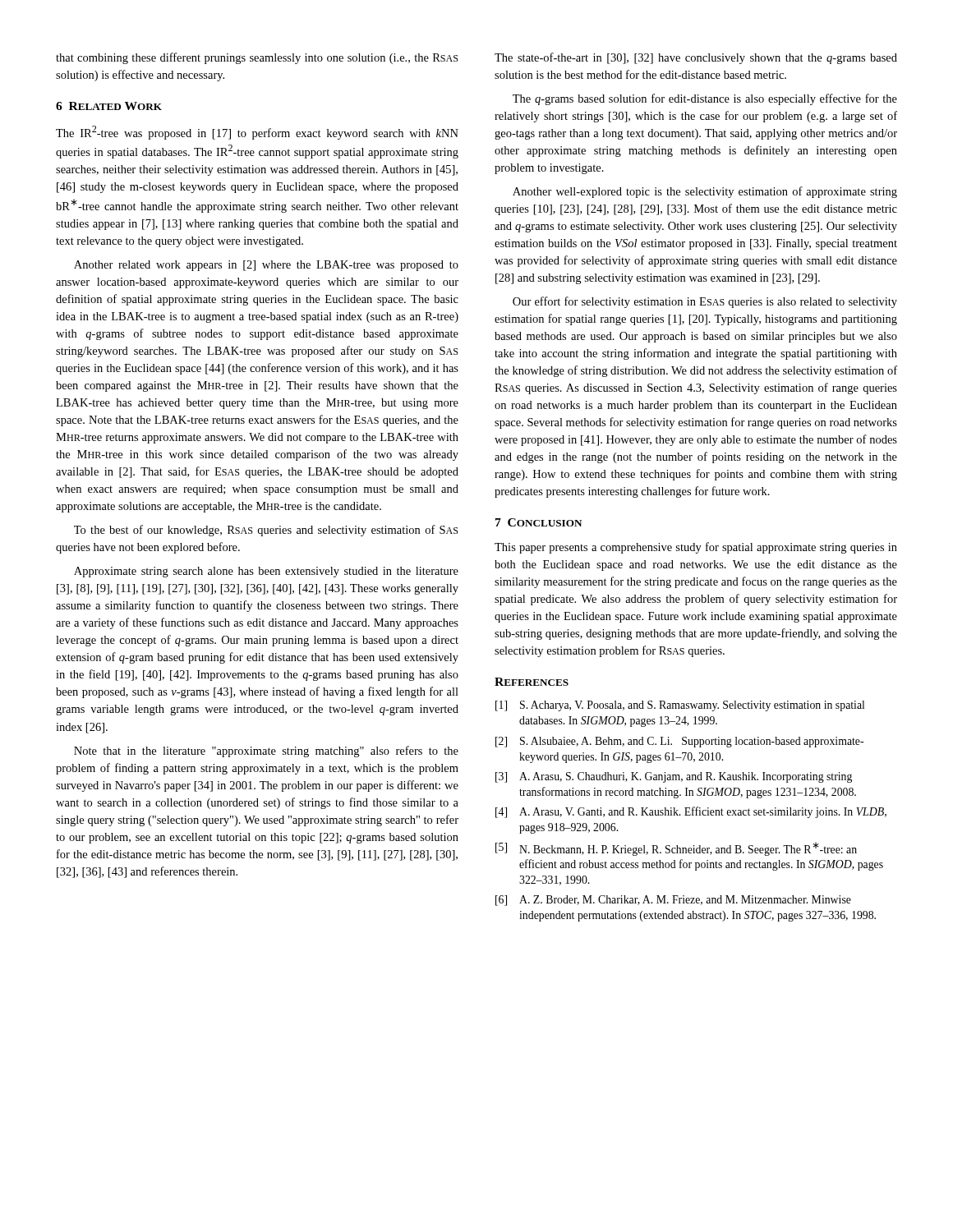Point to the region starting "6 RELATED WORK"
The width and height of the screenshot is (953, 1232).
tap(109, 106)
